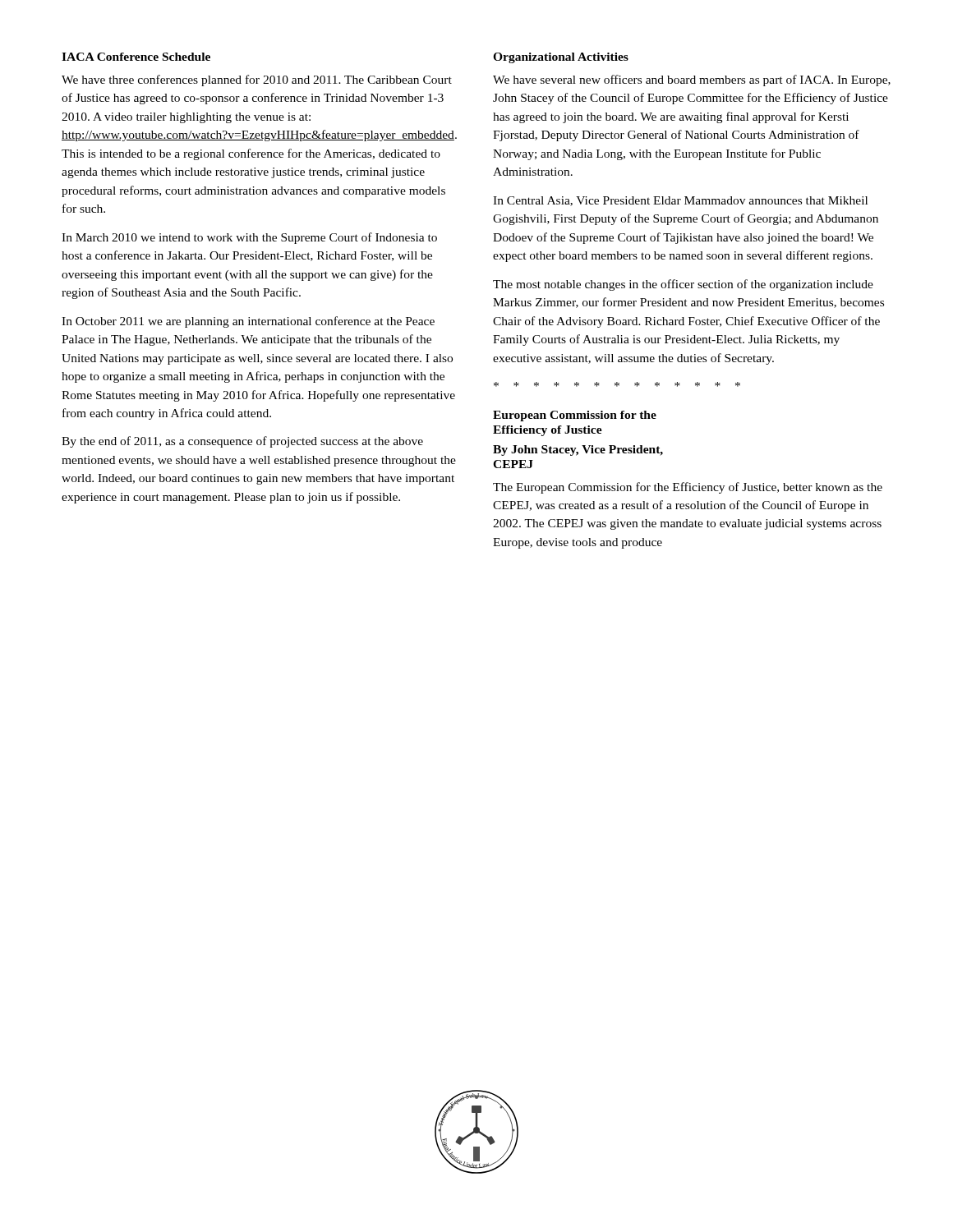
Task: Find the text block with the text "In October 2011 we are planning an international"
Action: coord(258,367)
